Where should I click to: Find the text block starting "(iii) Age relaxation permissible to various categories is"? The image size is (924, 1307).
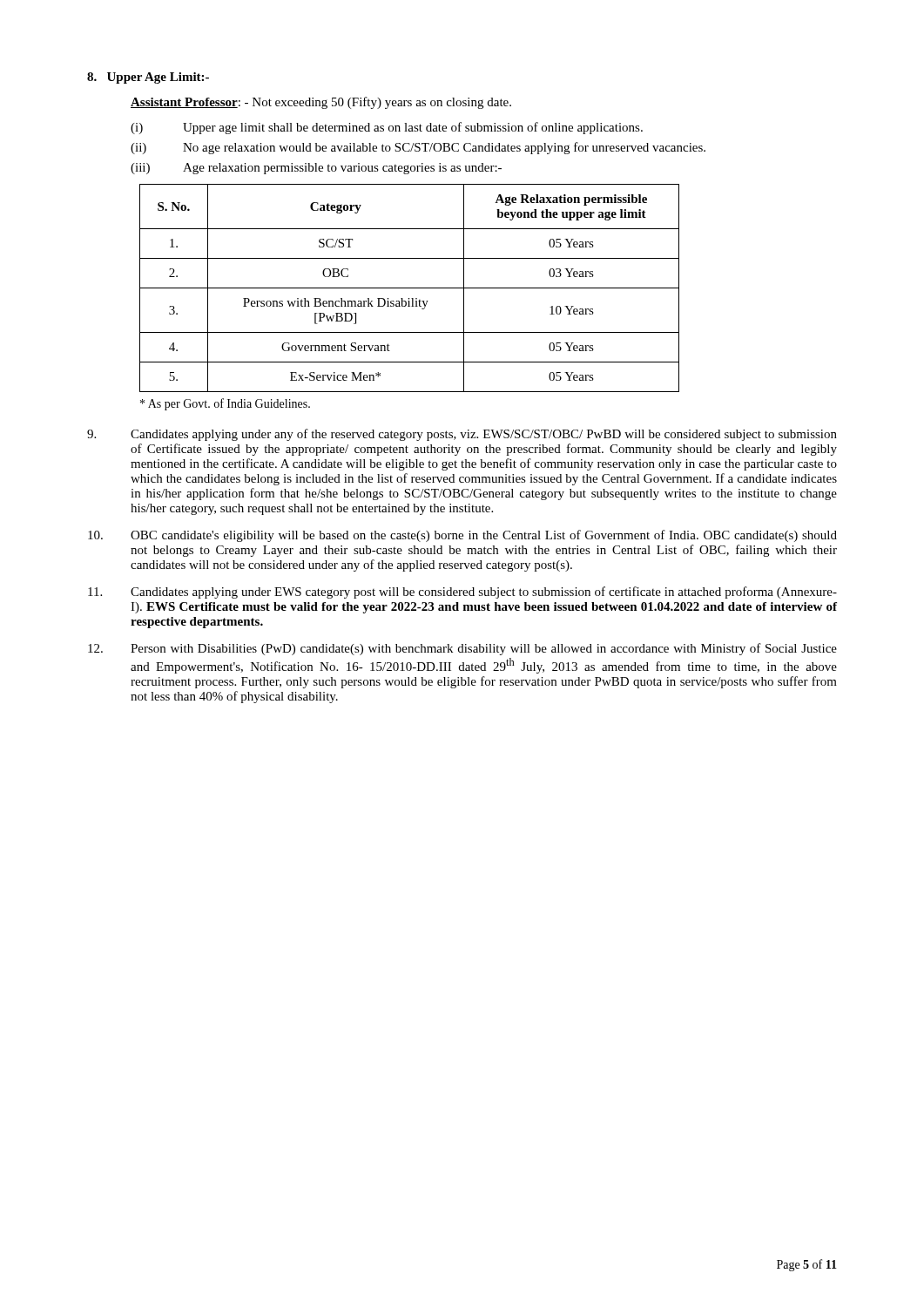tap(484, 168)
